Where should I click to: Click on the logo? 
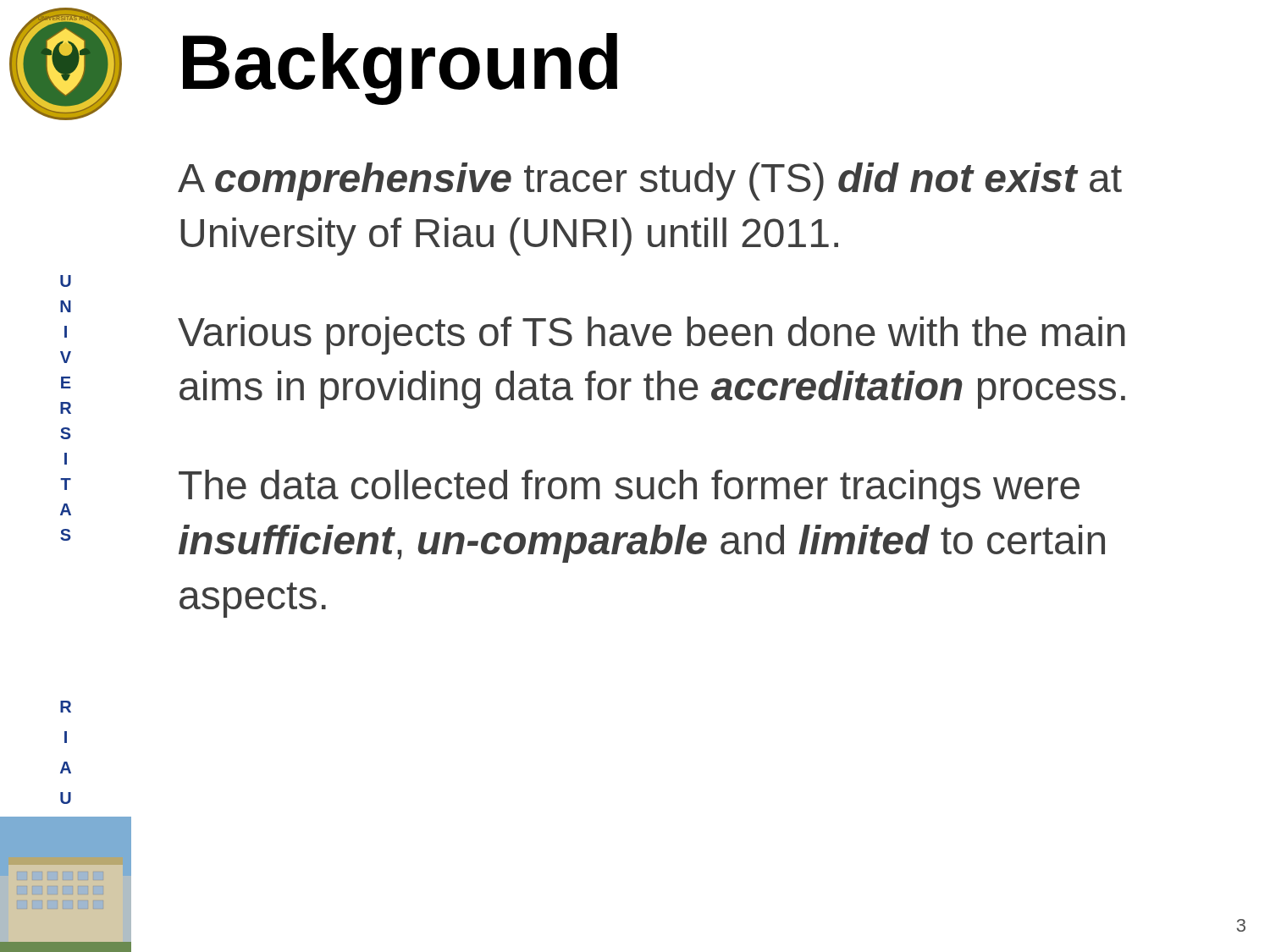[66, 63]
